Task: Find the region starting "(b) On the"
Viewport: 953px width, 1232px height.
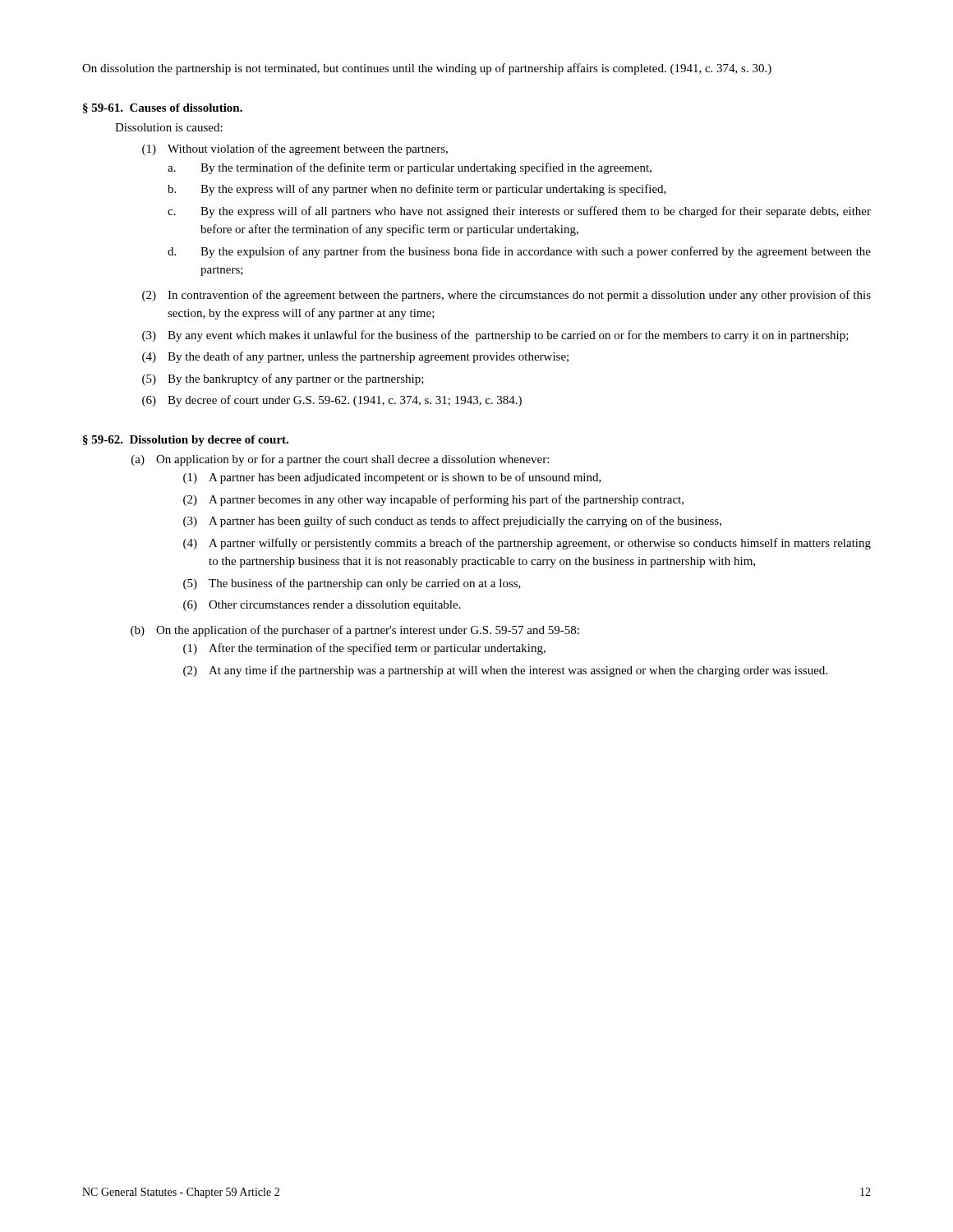Action: coord(493,652)
